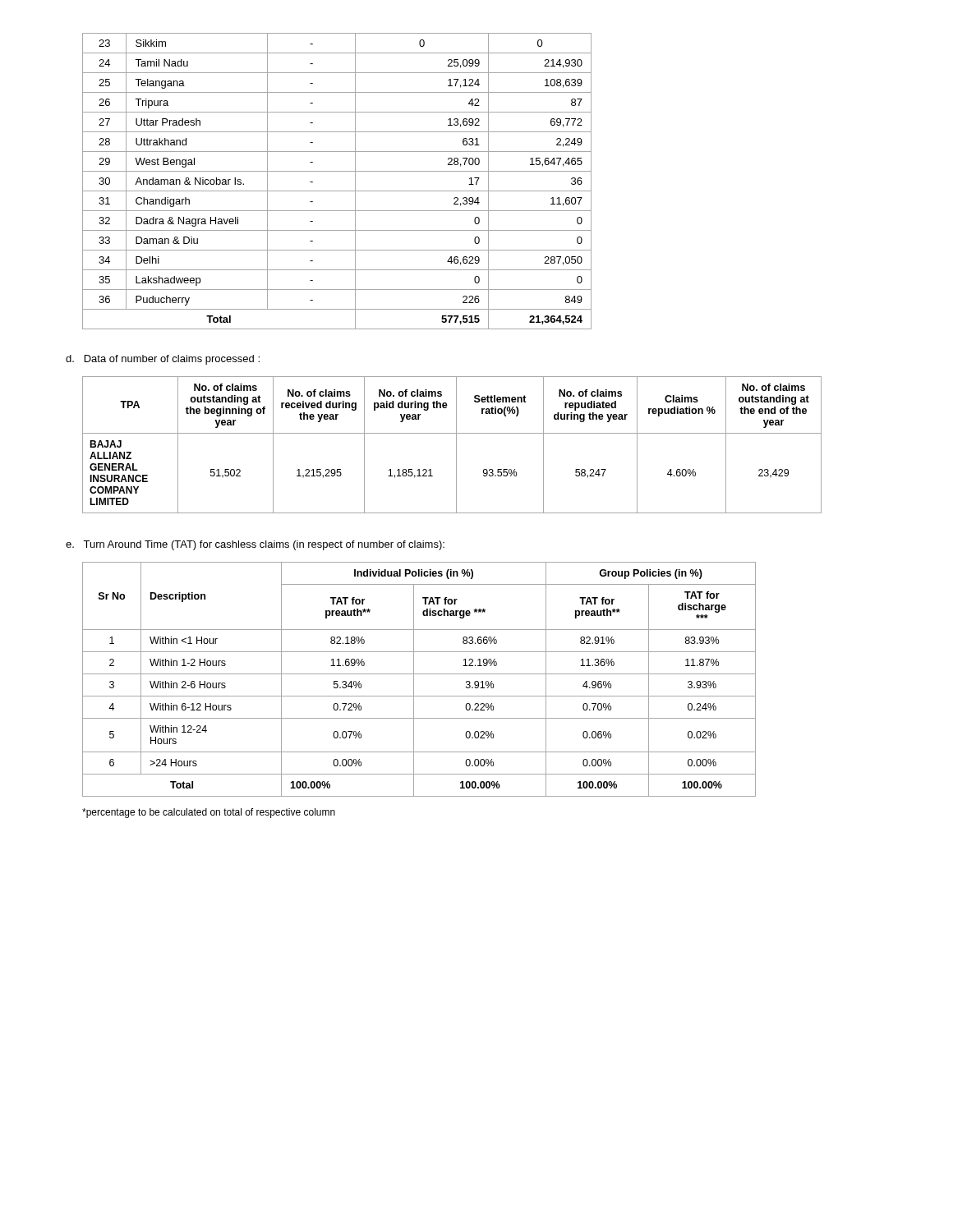This screenshot has height=1232, width=953.
Task: Select the table that reads "TAT for preauth**"
Action: tap(476, 679)
